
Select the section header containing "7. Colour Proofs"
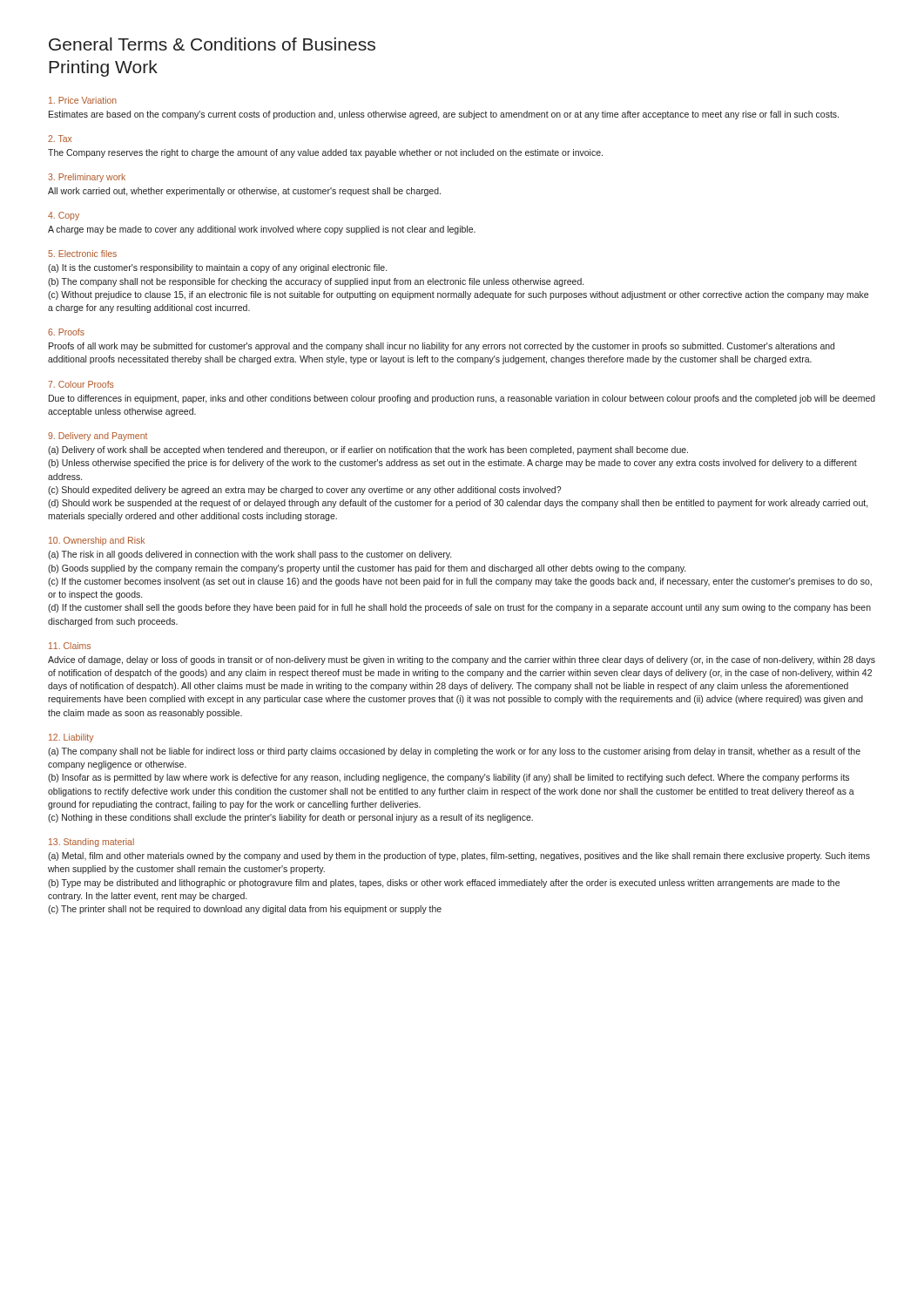click(81, 384)
